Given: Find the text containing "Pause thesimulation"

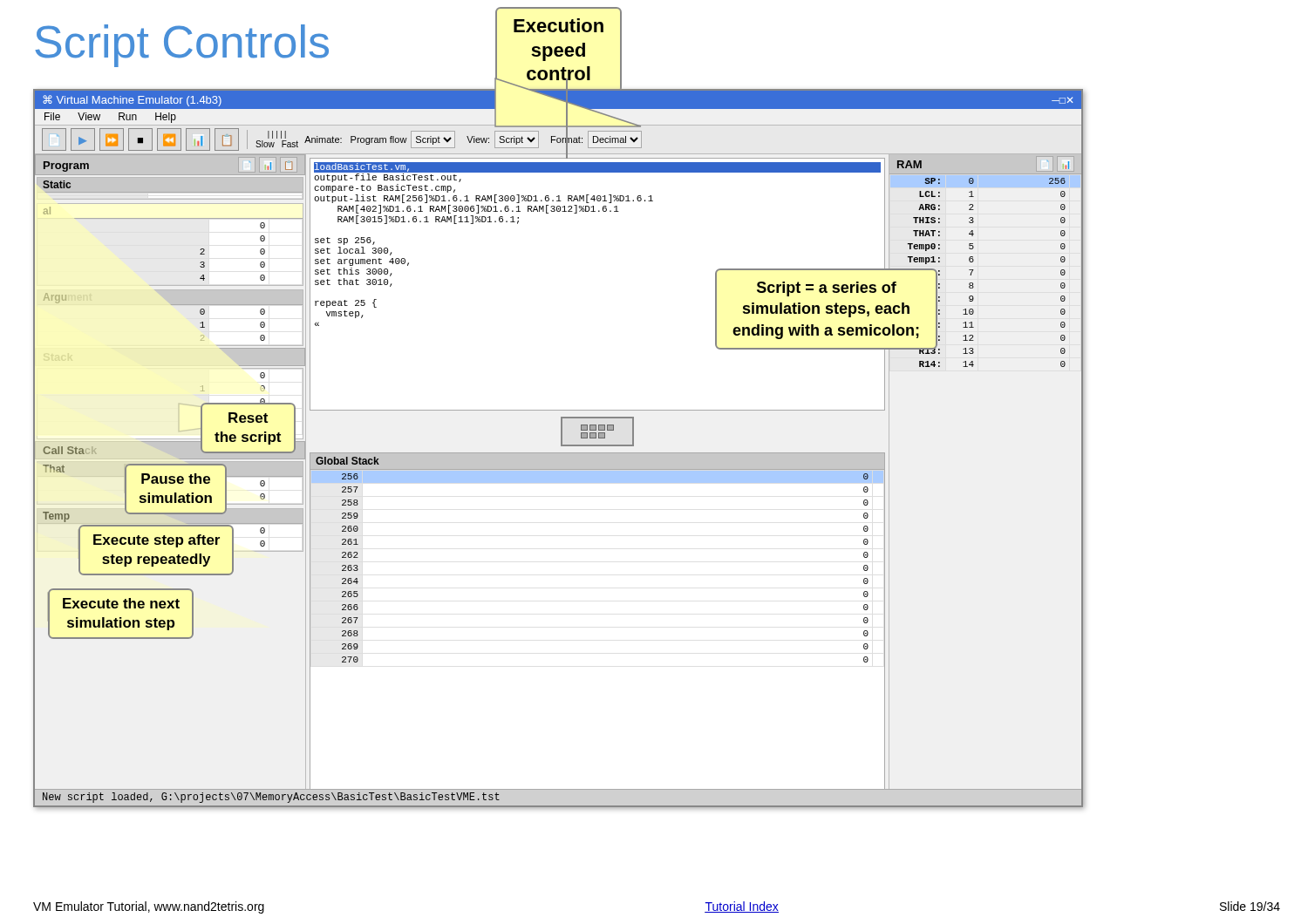Looking at the screenshot, I should coord(176,489).
